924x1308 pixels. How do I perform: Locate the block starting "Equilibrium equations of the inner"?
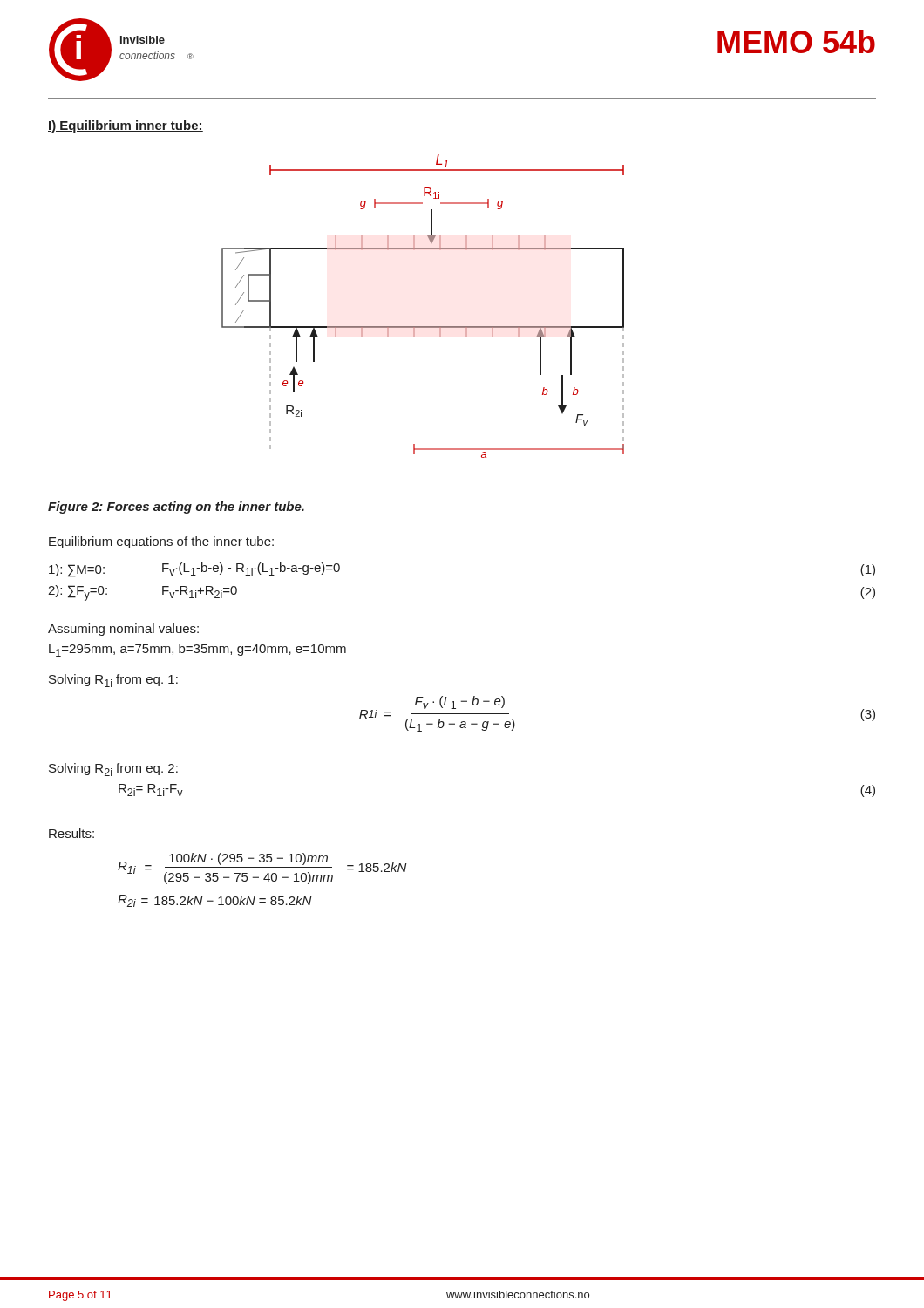[161, 541]
